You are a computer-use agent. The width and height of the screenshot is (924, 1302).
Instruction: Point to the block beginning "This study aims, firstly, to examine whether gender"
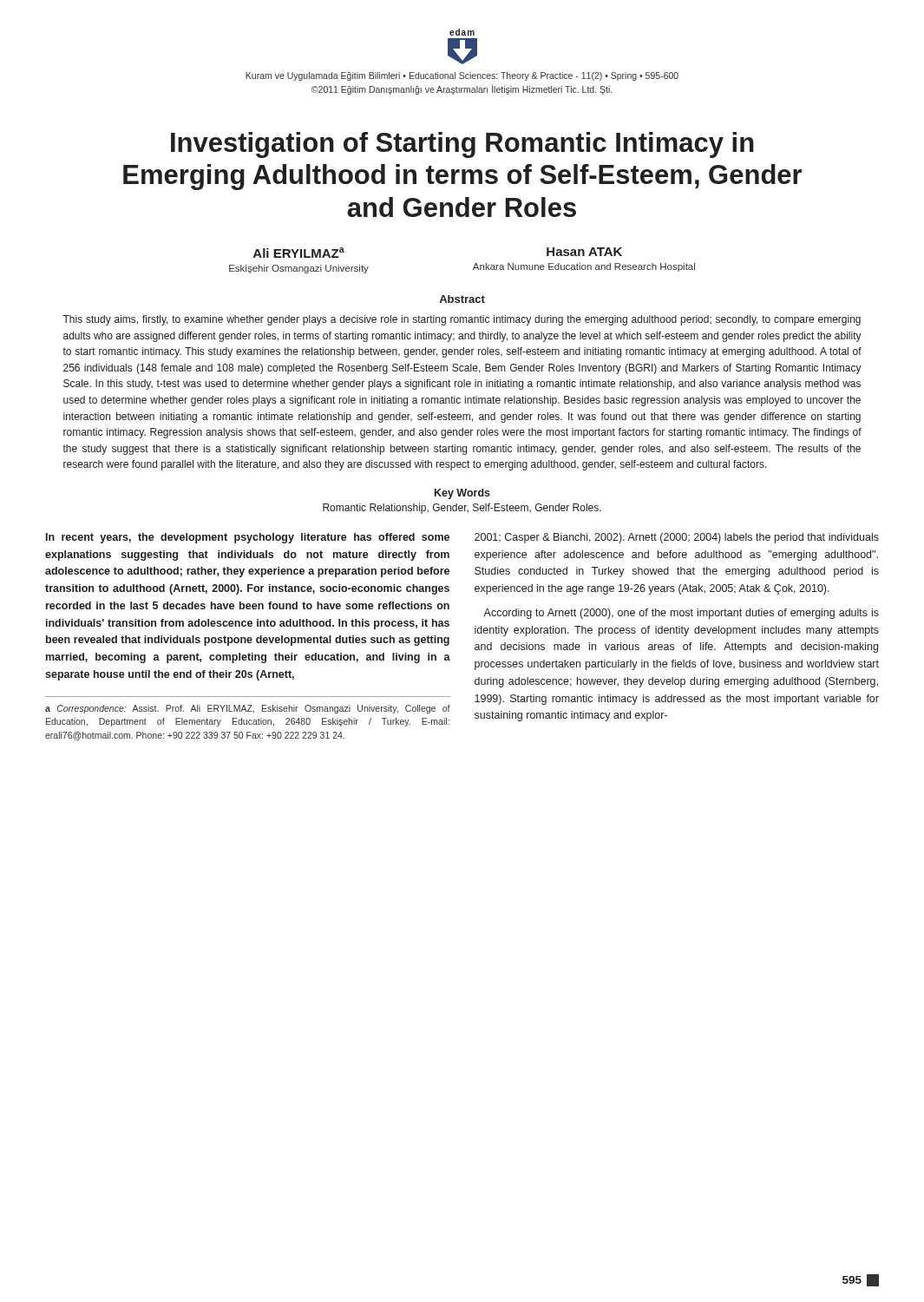pyautogui.click(x=462, y=392)
